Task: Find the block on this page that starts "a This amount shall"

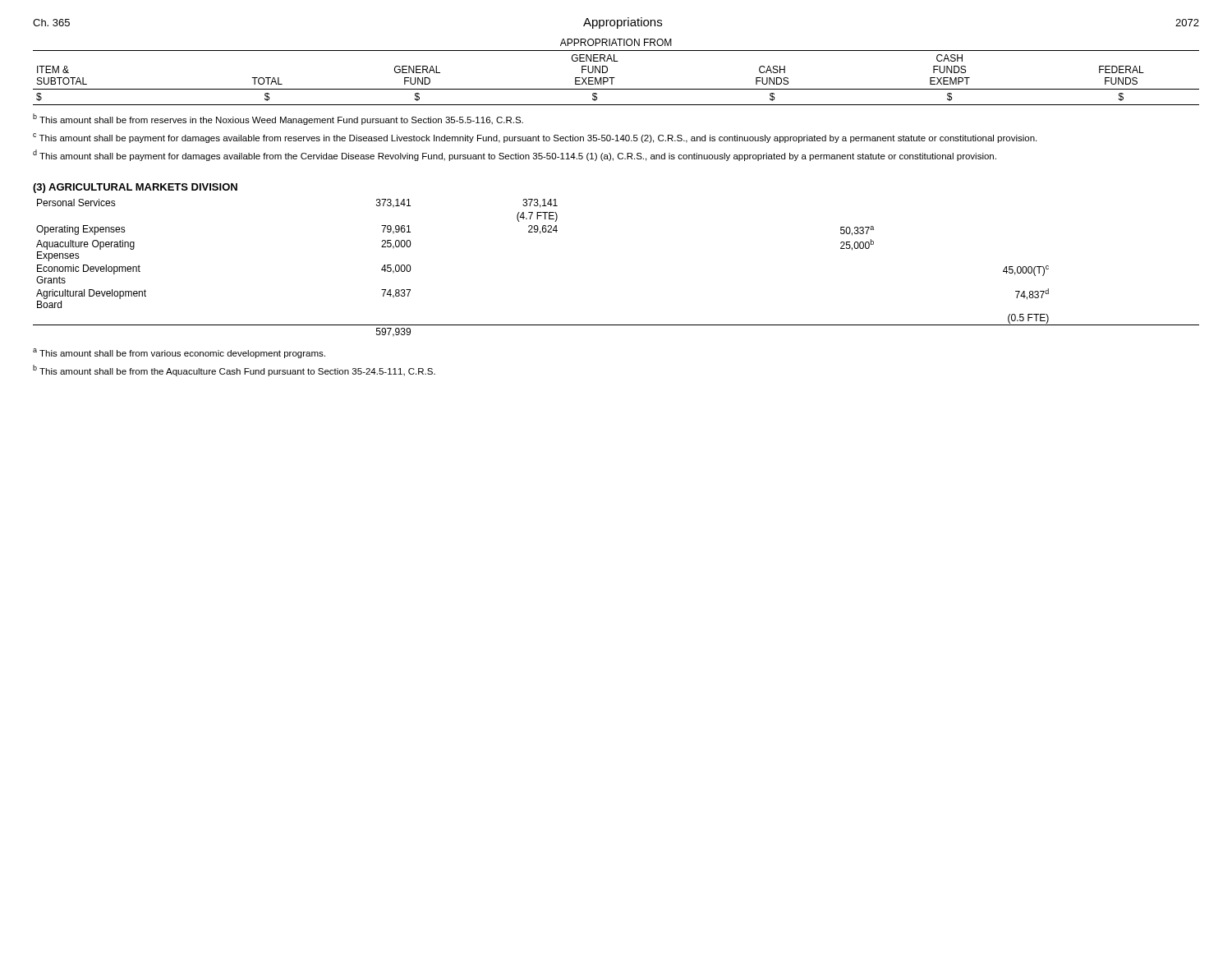Action: click(x=179, y=353)
